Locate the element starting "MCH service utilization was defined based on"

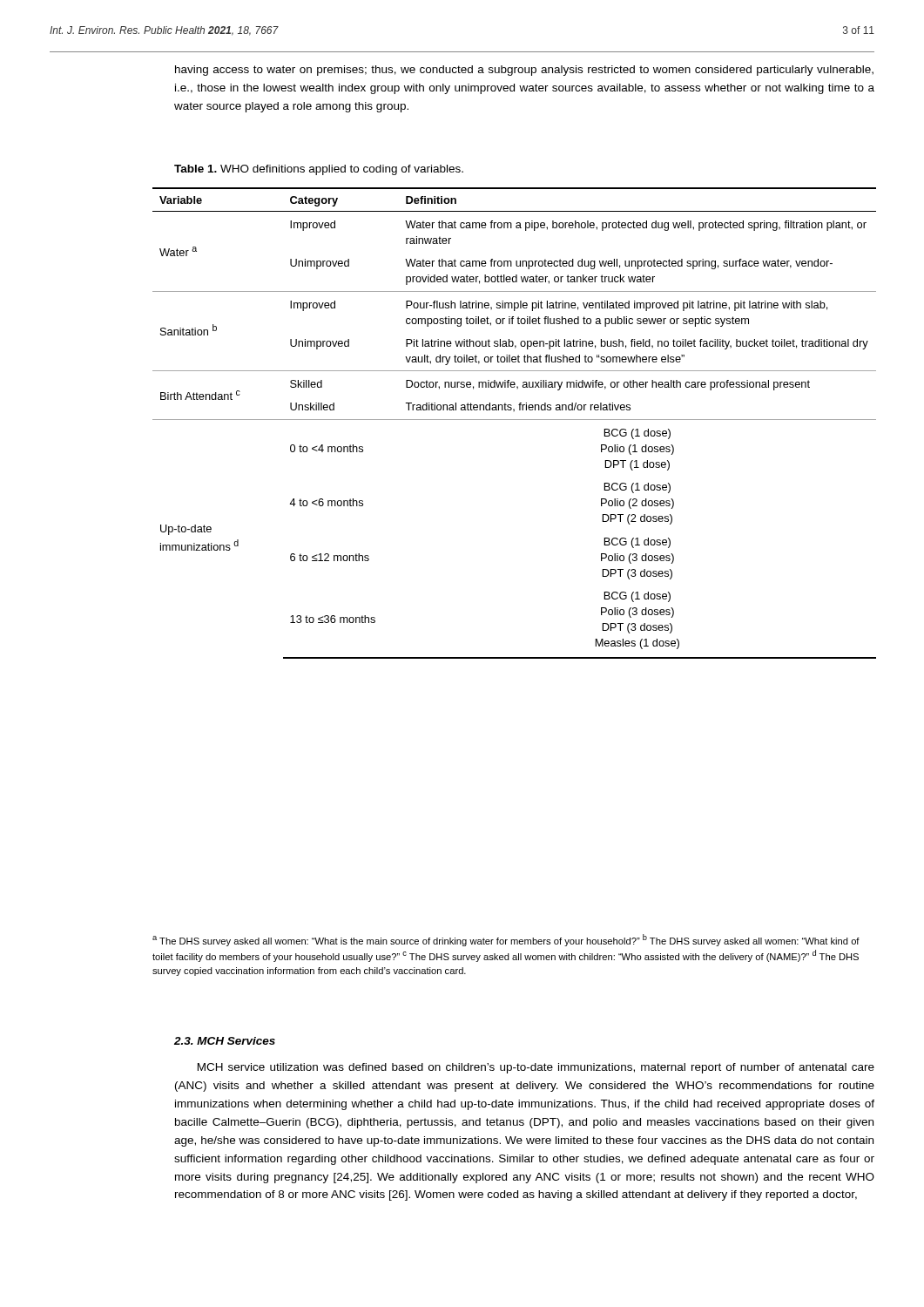(x=524, y=1131)
